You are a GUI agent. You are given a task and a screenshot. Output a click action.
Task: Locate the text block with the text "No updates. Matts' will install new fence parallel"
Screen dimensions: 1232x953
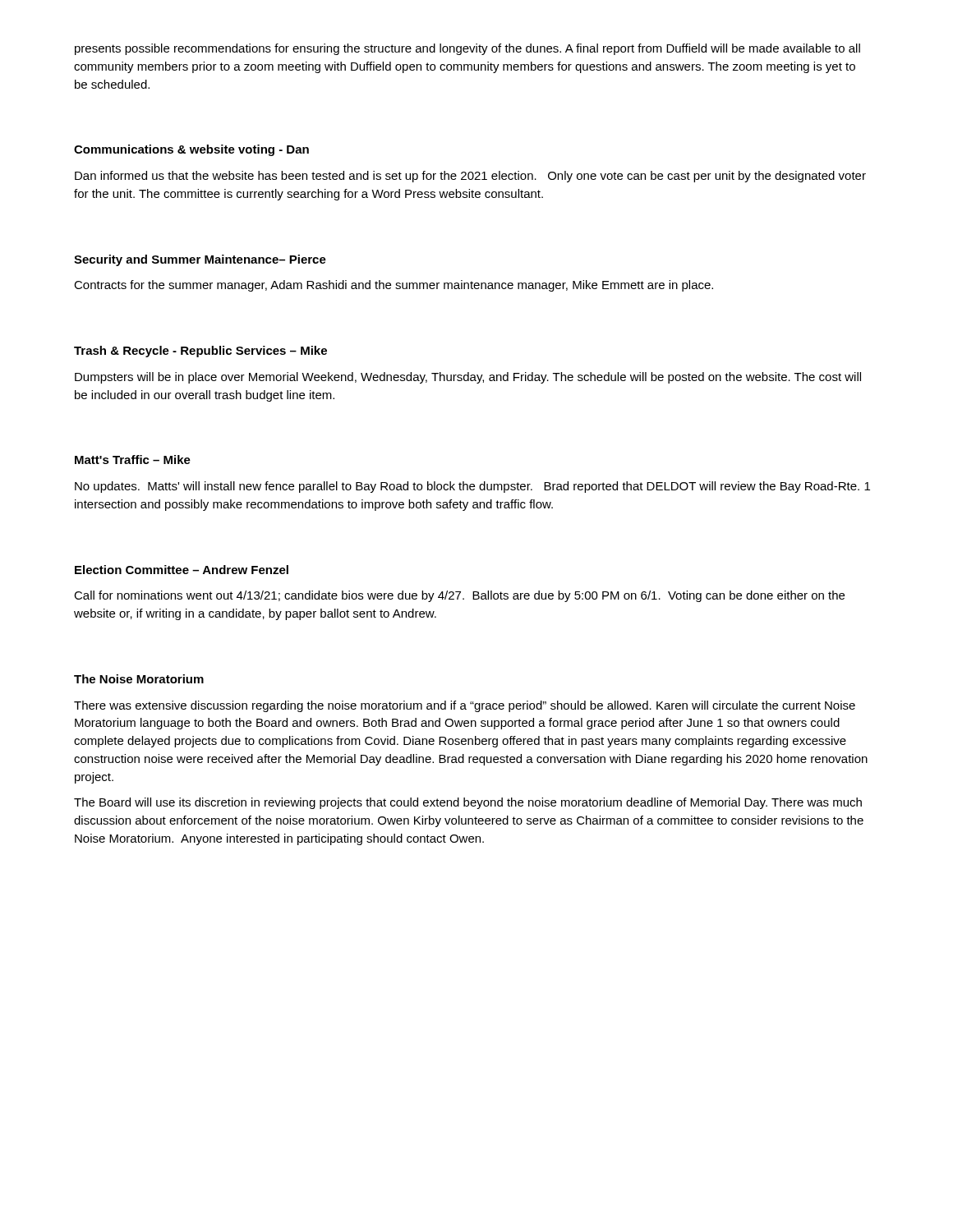472,495
